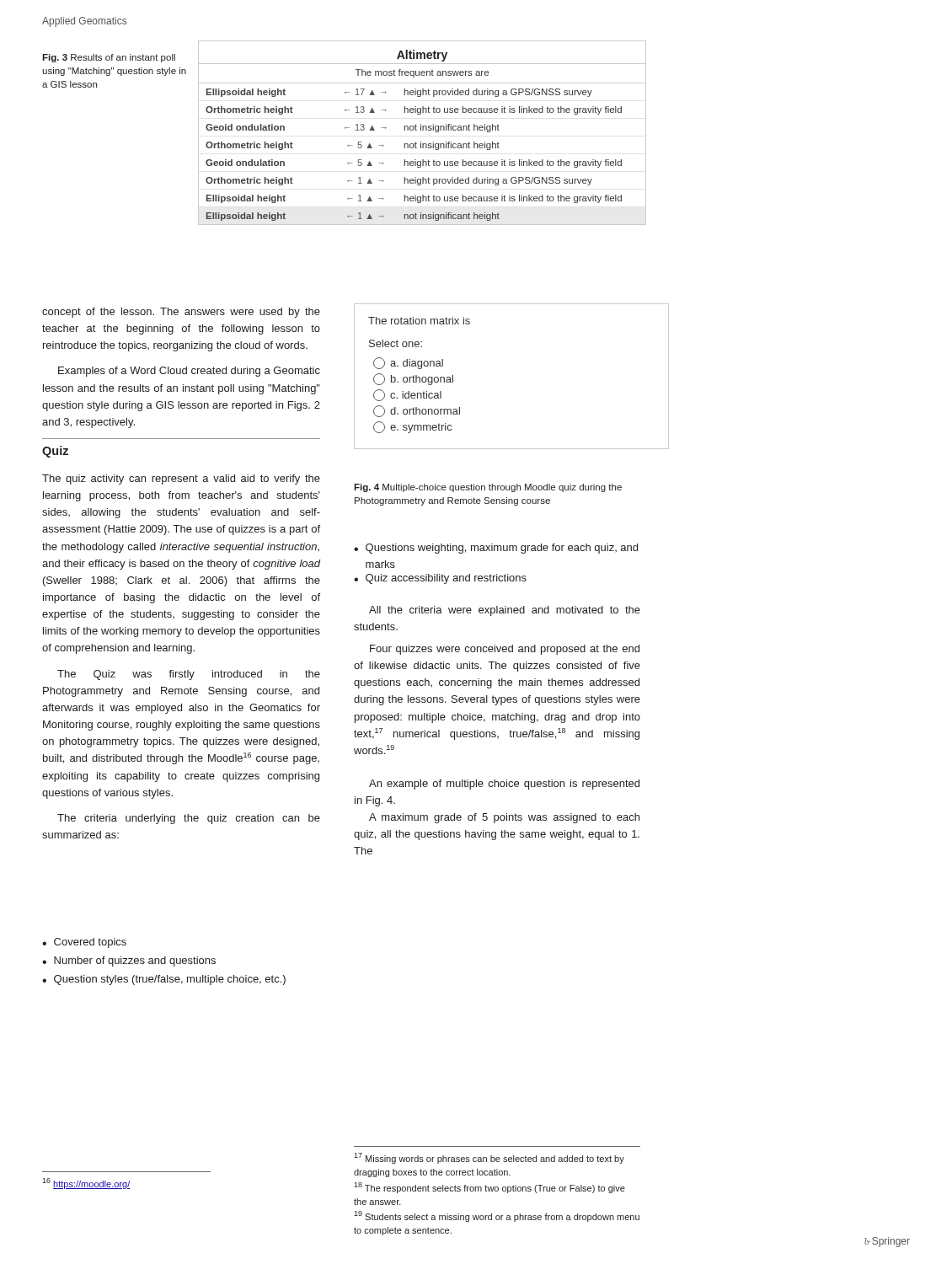The height and width of the screenshot is (1264, 952).
Task: Navigate to the element starting "The quiz activity can represent a valid"
Action: coord(181,564)
